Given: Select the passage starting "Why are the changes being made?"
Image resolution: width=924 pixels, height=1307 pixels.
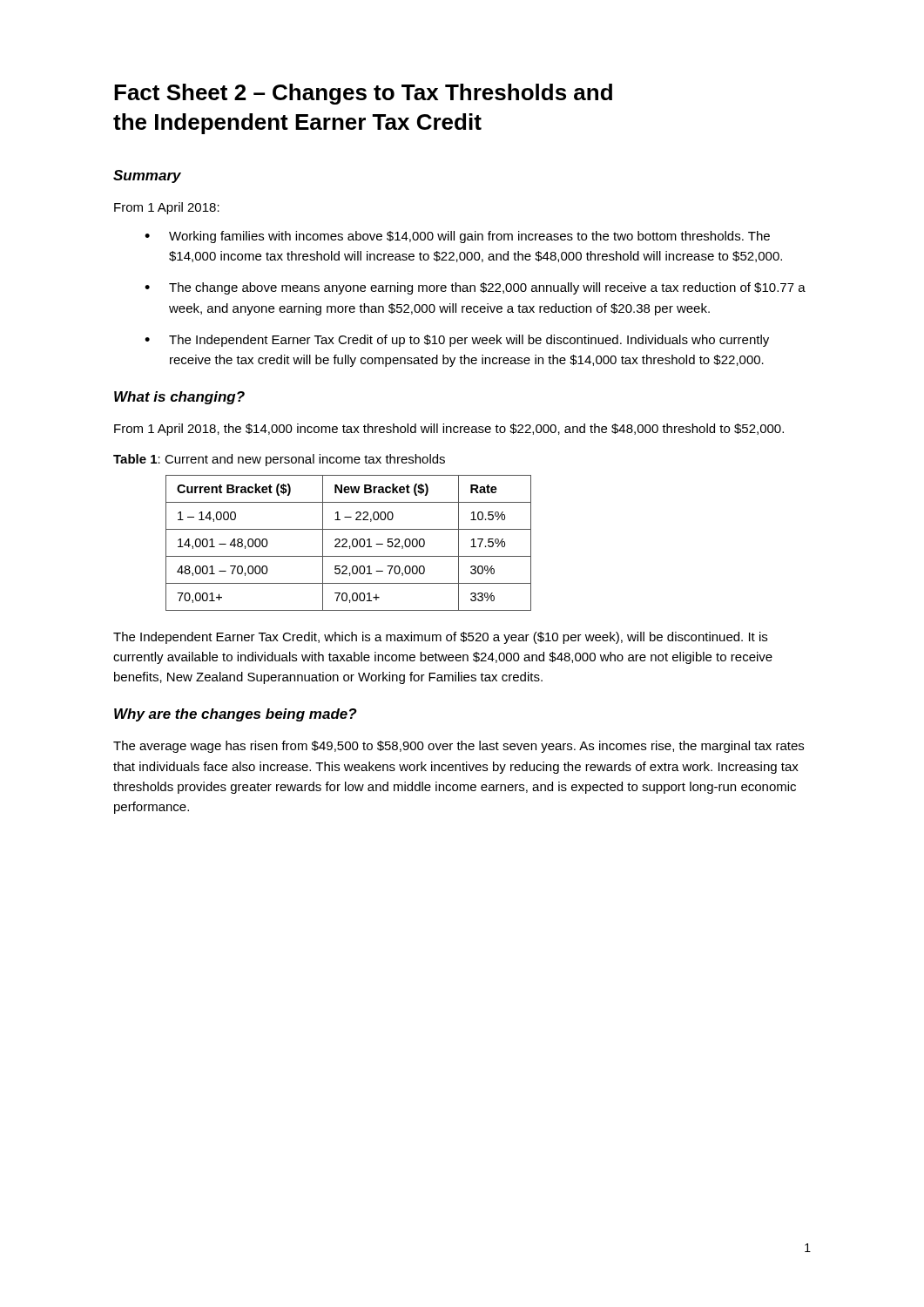Looking at the screenshot, I should pos(235,714).
